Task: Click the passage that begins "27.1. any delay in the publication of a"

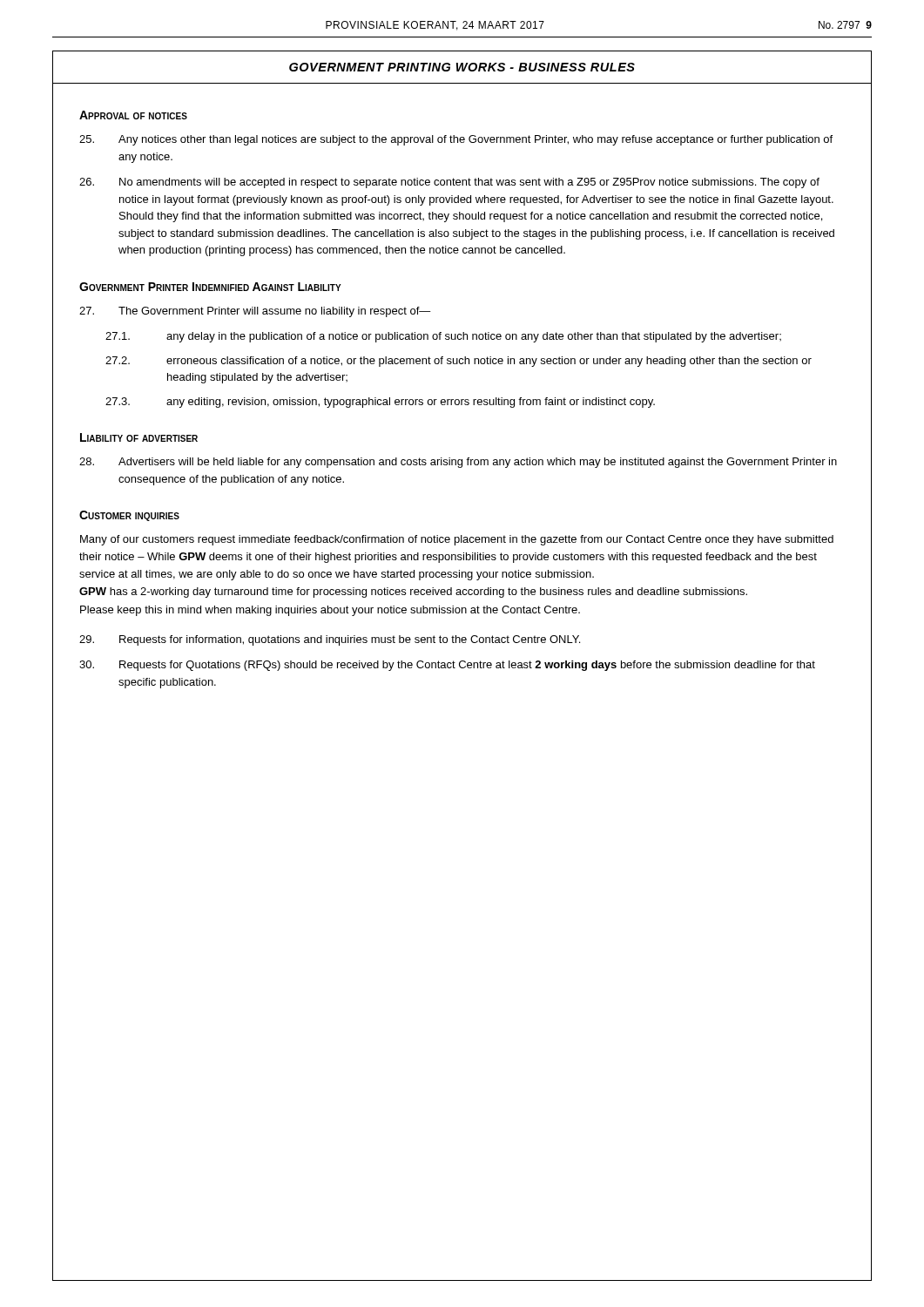Action: coord(462,336)
